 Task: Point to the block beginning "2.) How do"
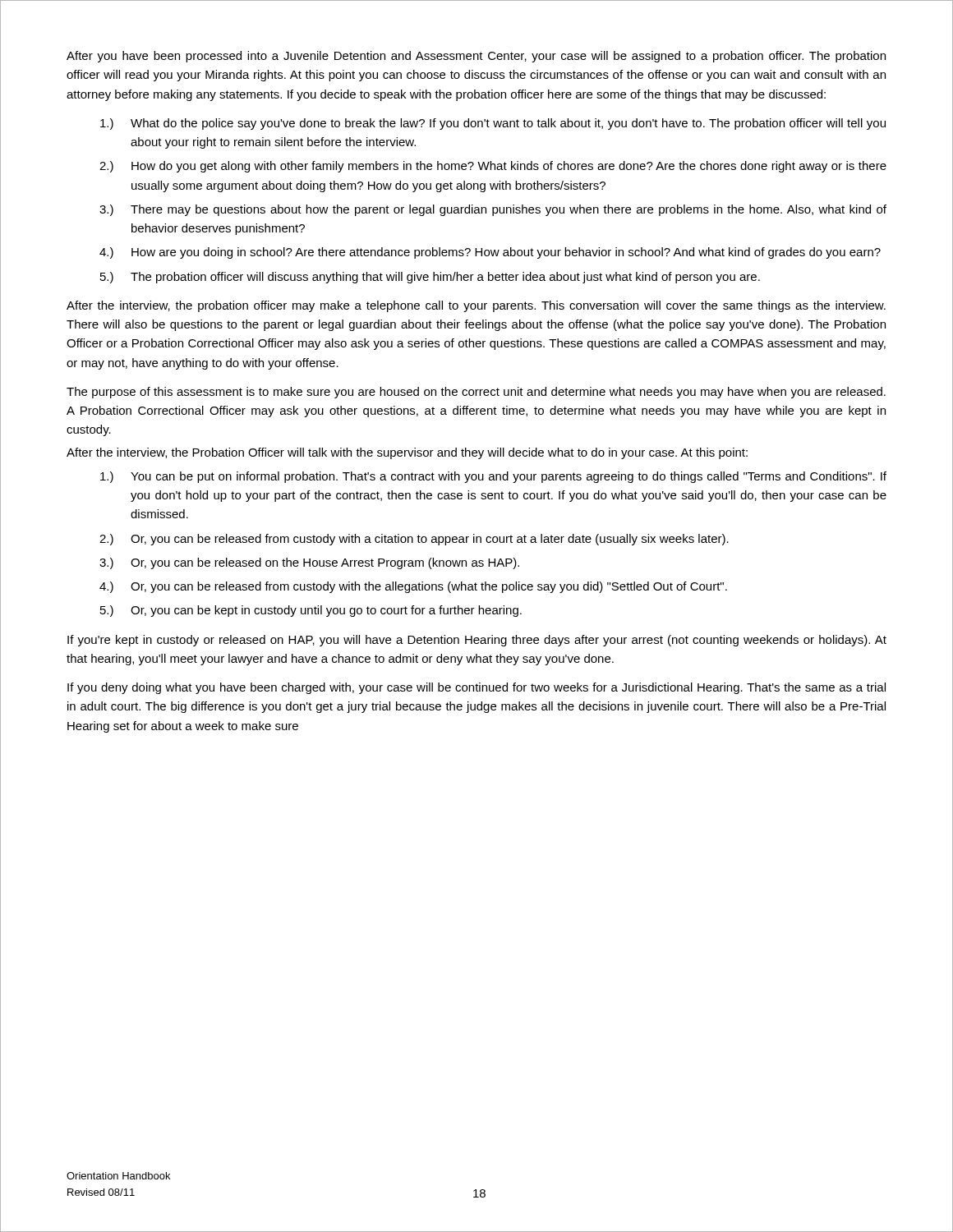493,175
